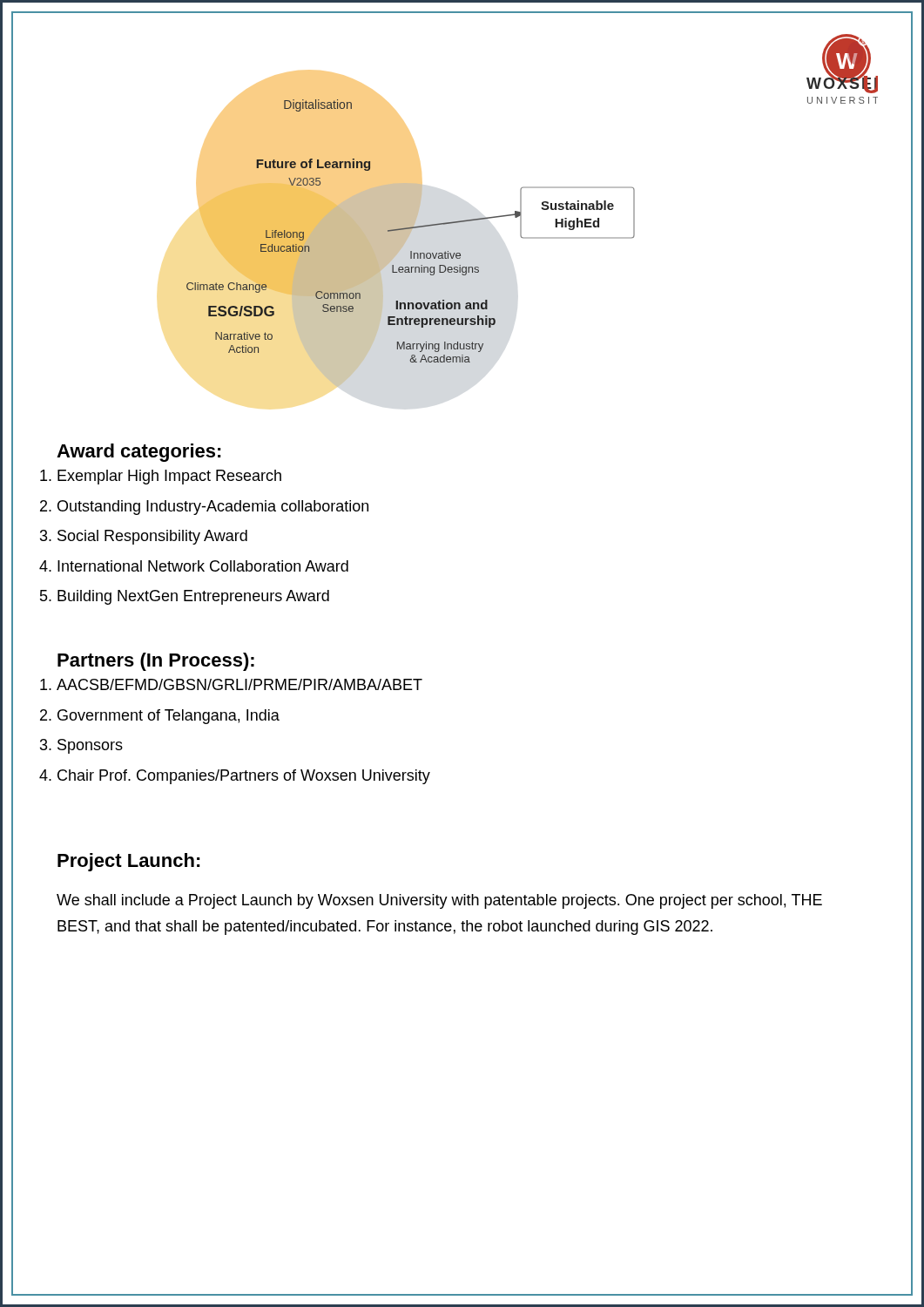Screen dimensions: 1307x924
Task: Select the text block starting "International Network Collaboration"
Action: (x=203, y=566)
